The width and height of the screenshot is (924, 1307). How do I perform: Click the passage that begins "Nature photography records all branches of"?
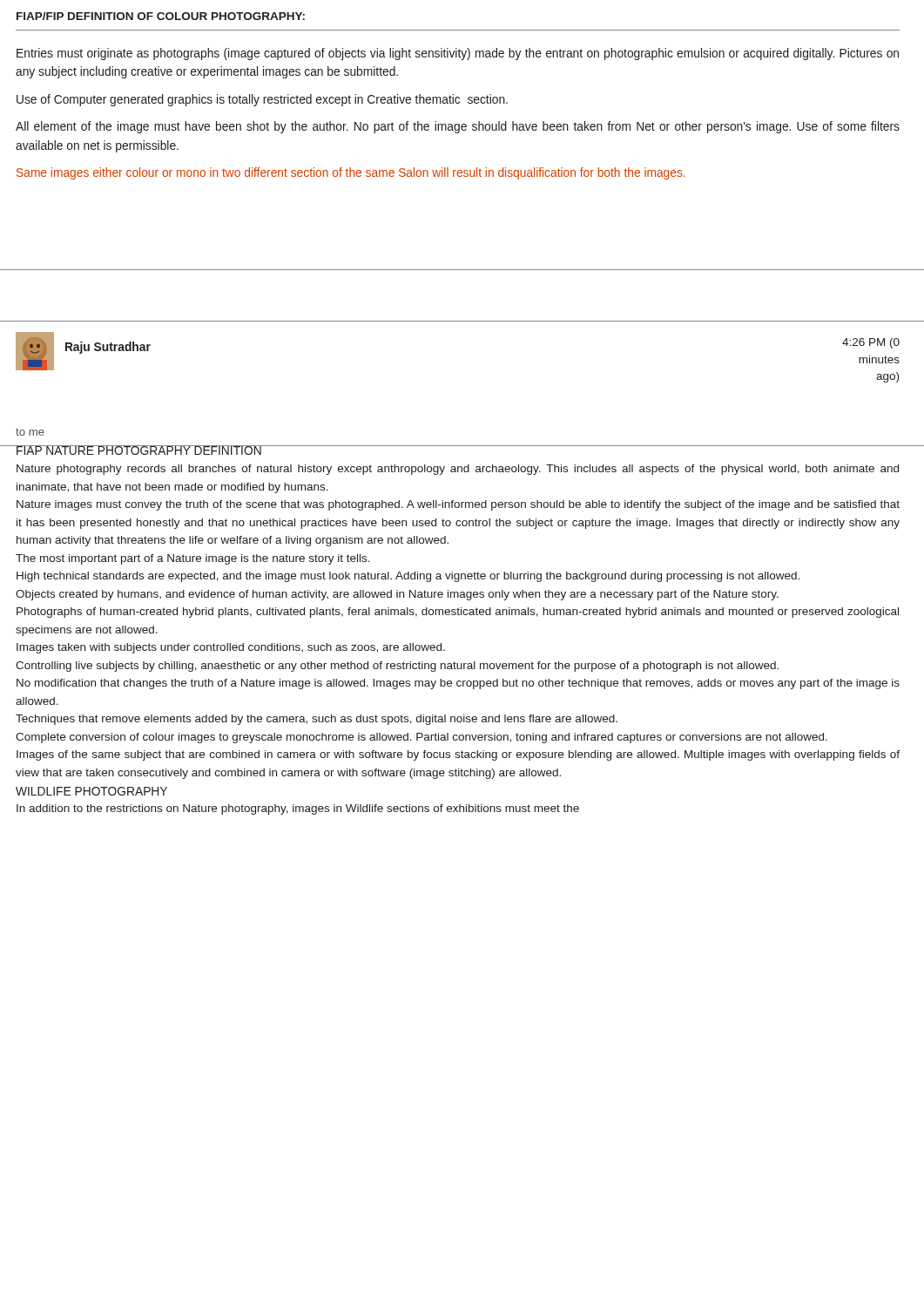click(x=458, y=477)
